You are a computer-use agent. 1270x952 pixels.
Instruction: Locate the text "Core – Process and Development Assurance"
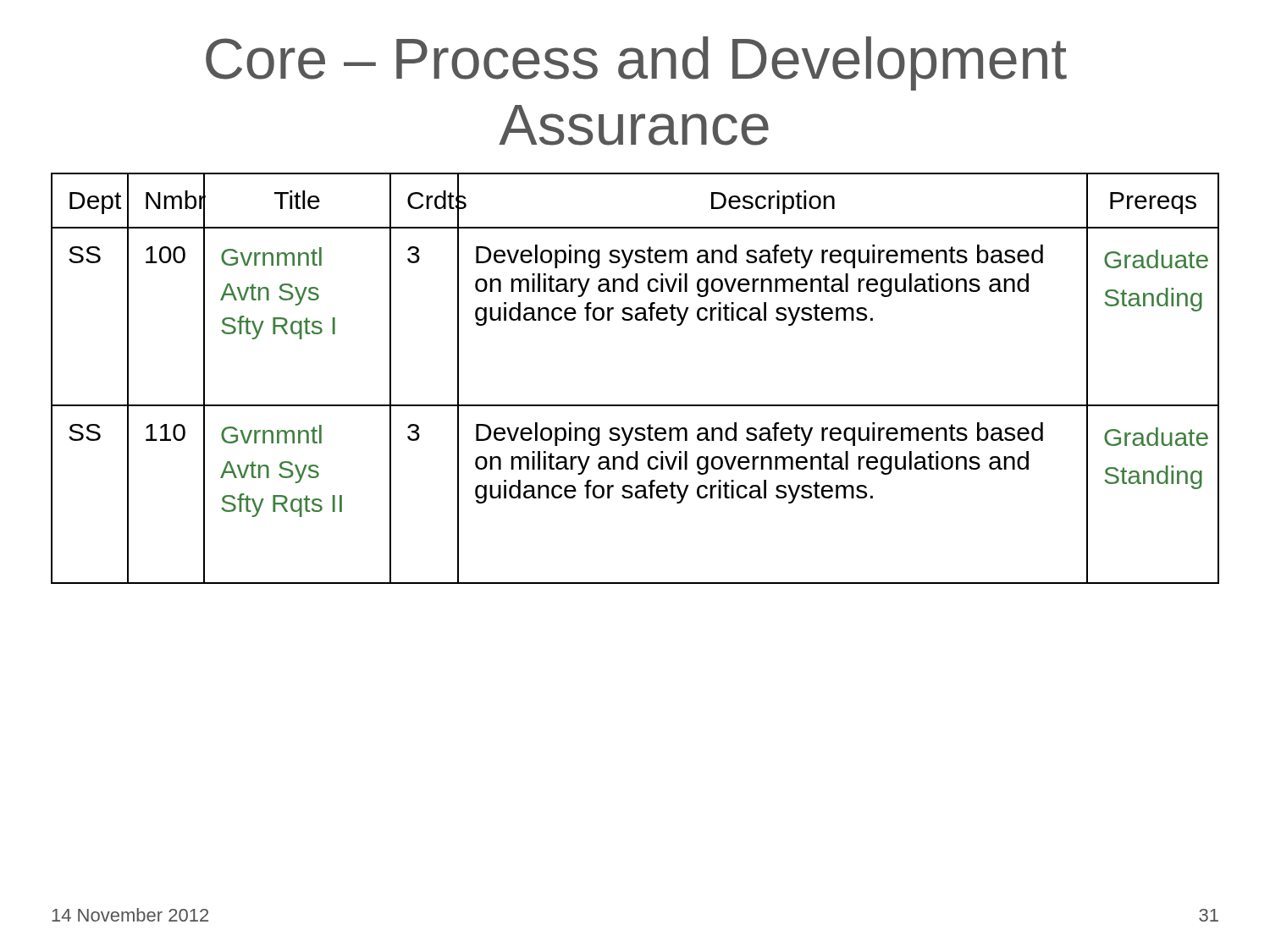635,92
